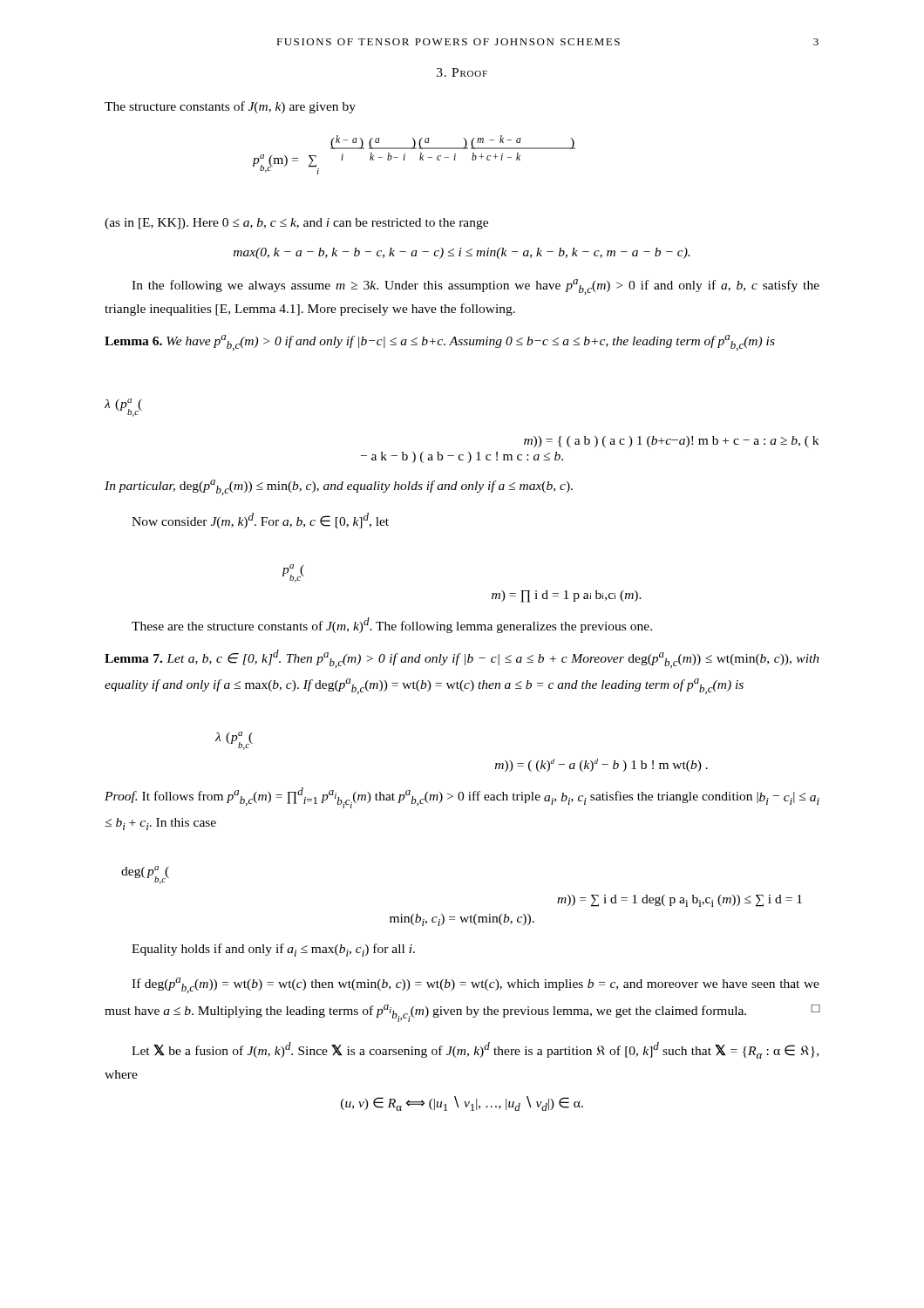Locate the formula with the text "deg( p a"
This screenshot has height=1308, width=924.
click(145, 875)
